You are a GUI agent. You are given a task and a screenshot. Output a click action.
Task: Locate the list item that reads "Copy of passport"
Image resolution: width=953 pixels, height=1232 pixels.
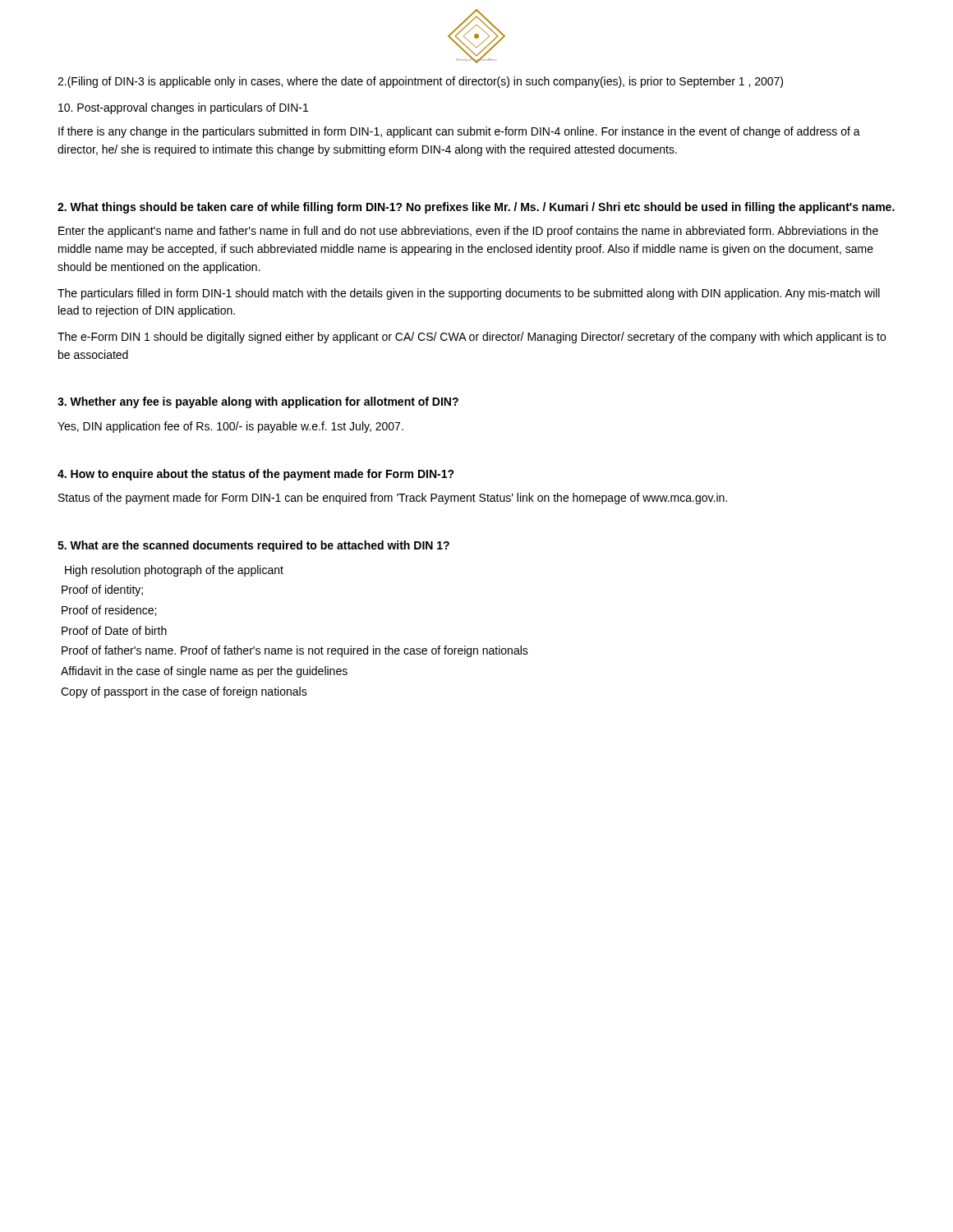(x=184, y=691)
